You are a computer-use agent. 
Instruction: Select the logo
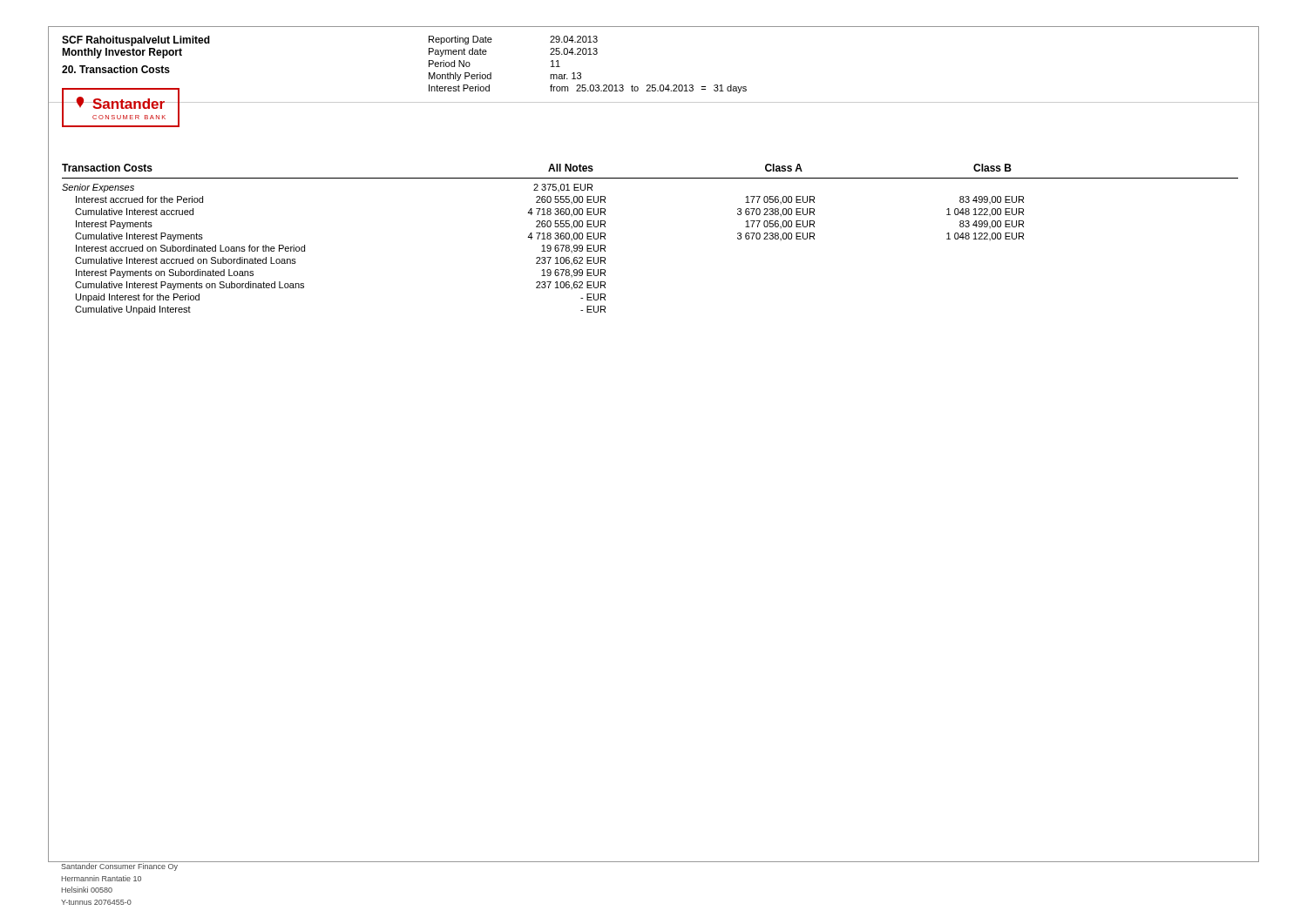[x=134, y=108]
